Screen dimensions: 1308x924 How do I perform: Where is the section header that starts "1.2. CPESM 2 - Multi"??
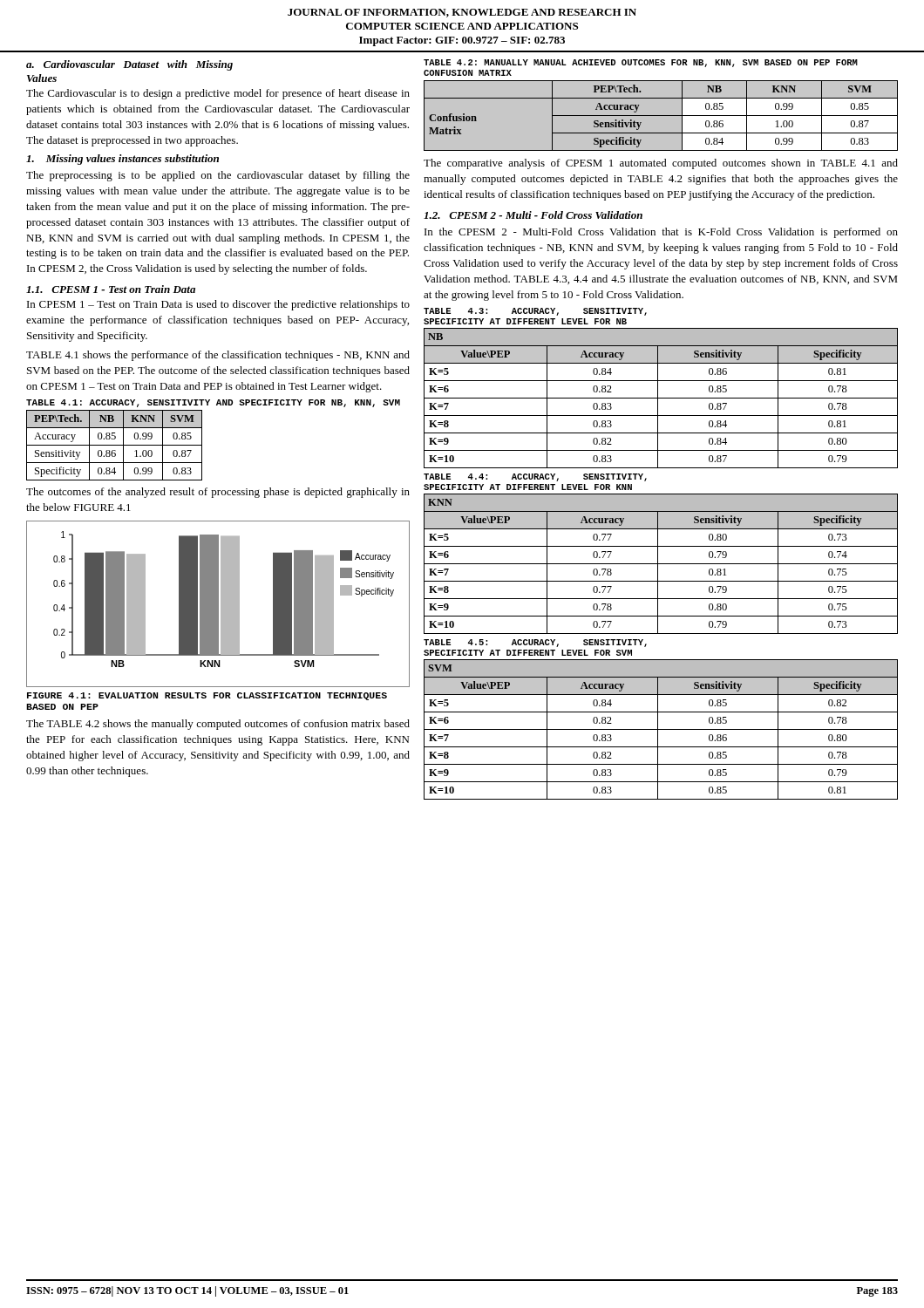click(x=533, y=215)
